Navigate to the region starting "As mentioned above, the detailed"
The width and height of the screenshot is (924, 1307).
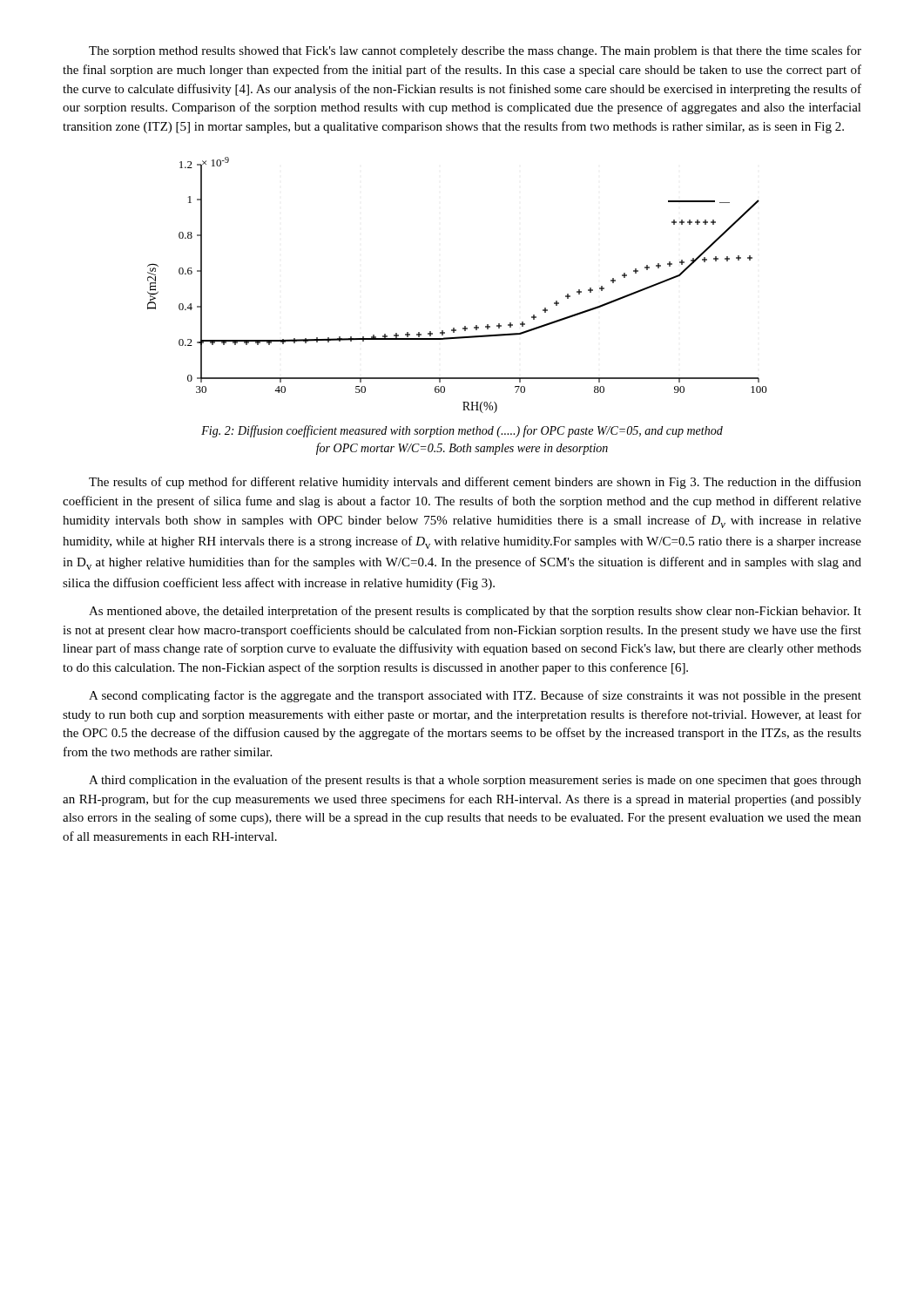coord(462,640)
